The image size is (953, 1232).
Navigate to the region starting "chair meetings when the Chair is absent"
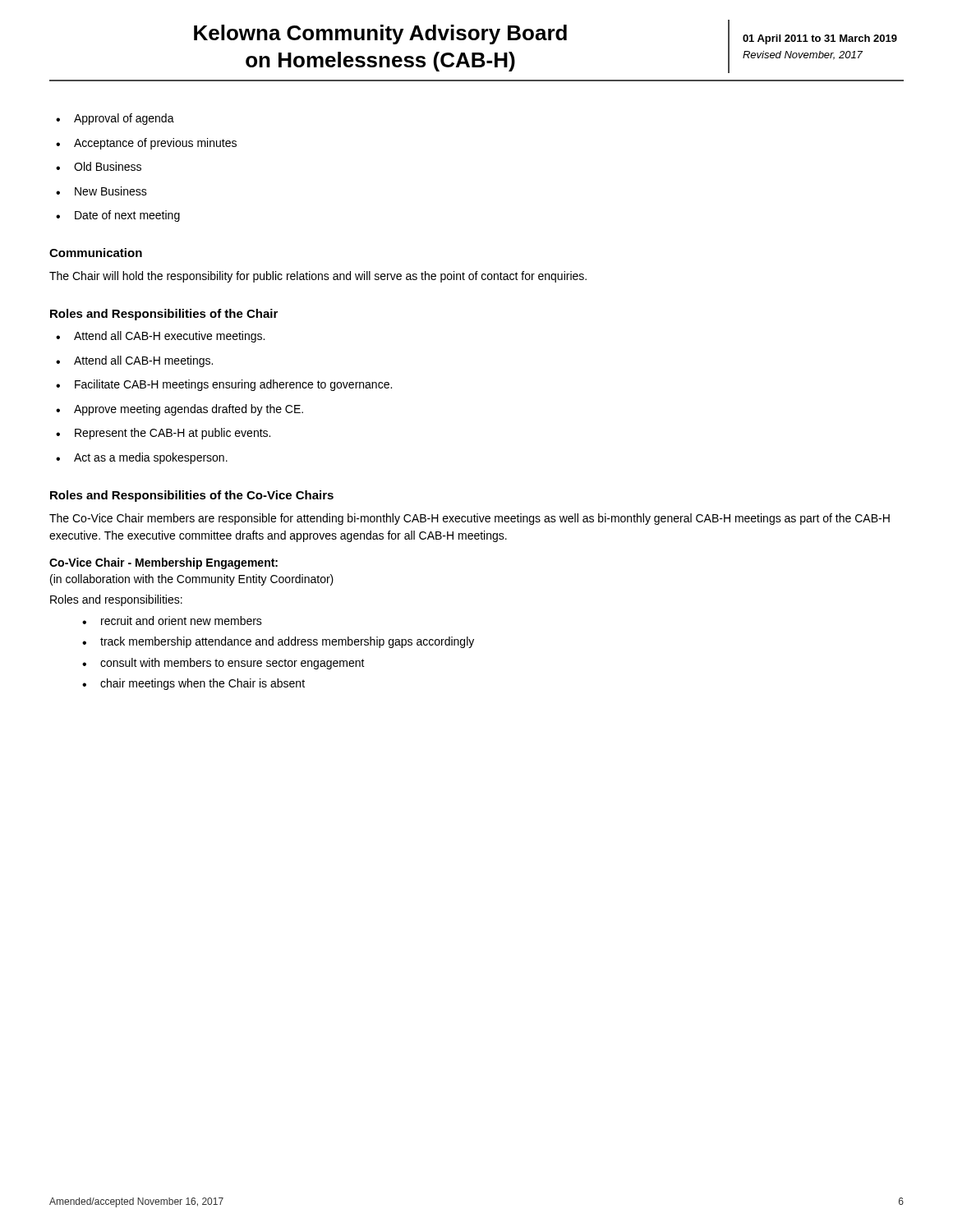[x=203, y=684]
